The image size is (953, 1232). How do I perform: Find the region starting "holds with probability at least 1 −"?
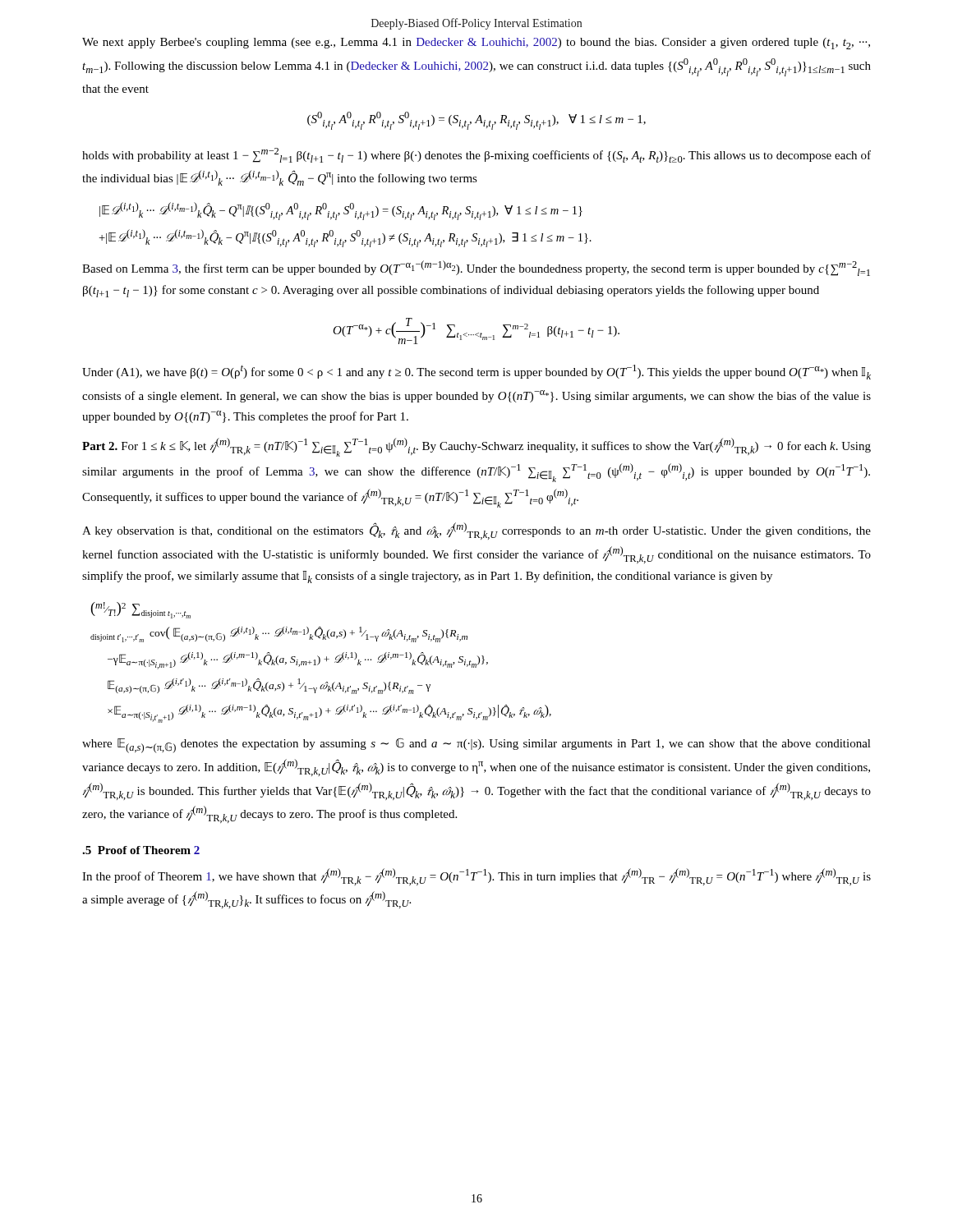coord(476,167)
